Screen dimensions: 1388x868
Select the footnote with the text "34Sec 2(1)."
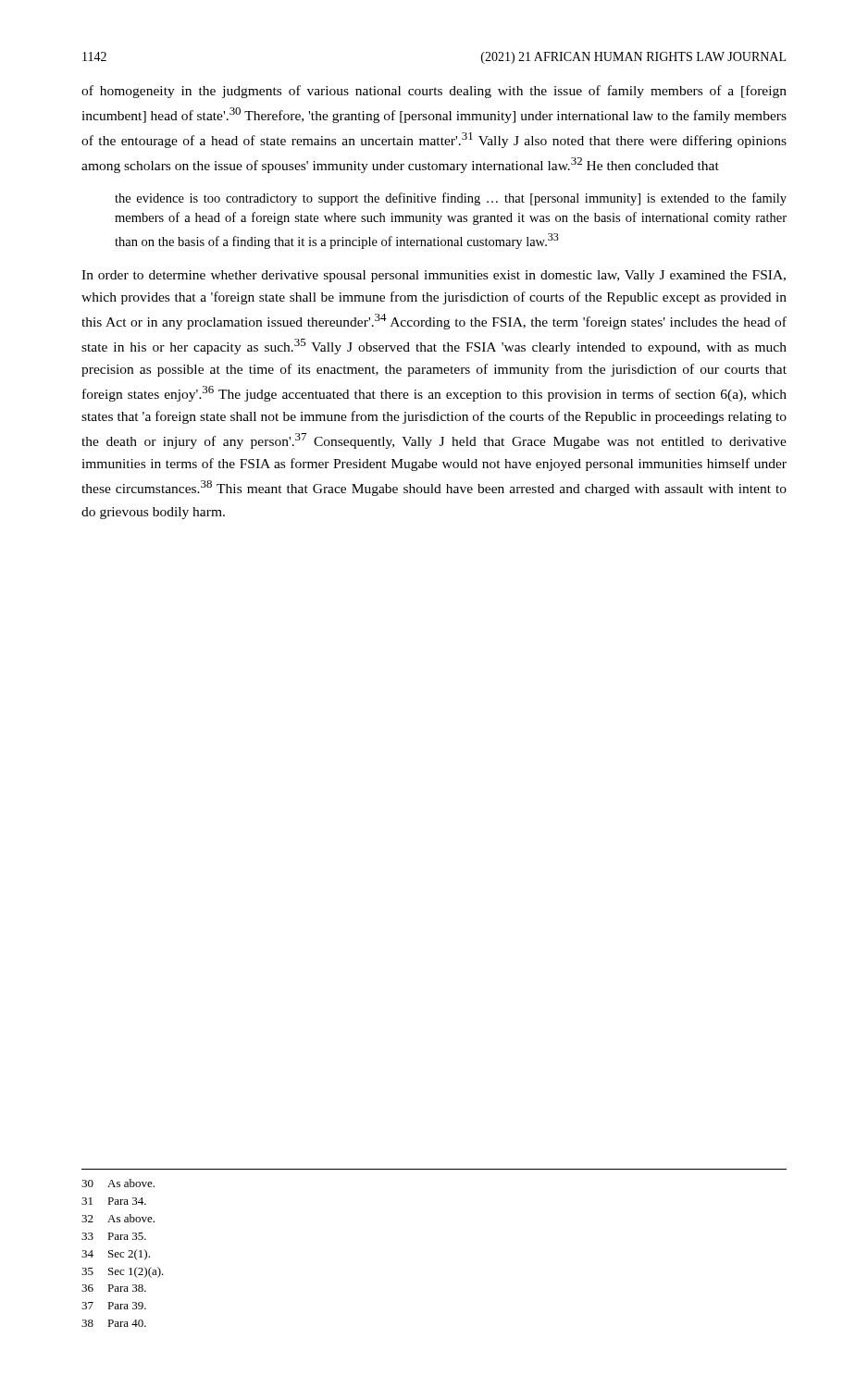[116, 1254]
